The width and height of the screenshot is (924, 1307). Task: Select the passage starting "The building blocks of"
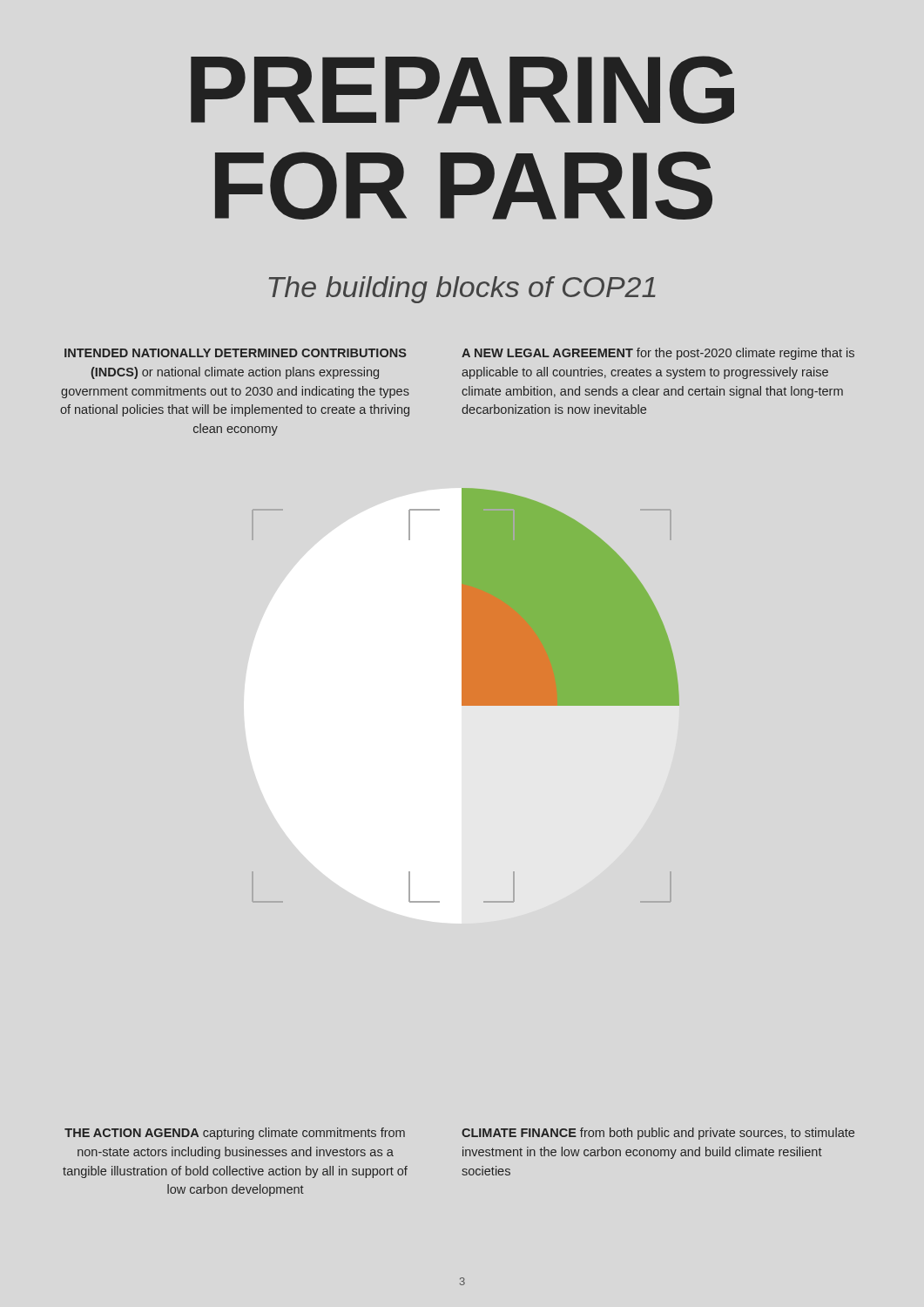[462, 287]
